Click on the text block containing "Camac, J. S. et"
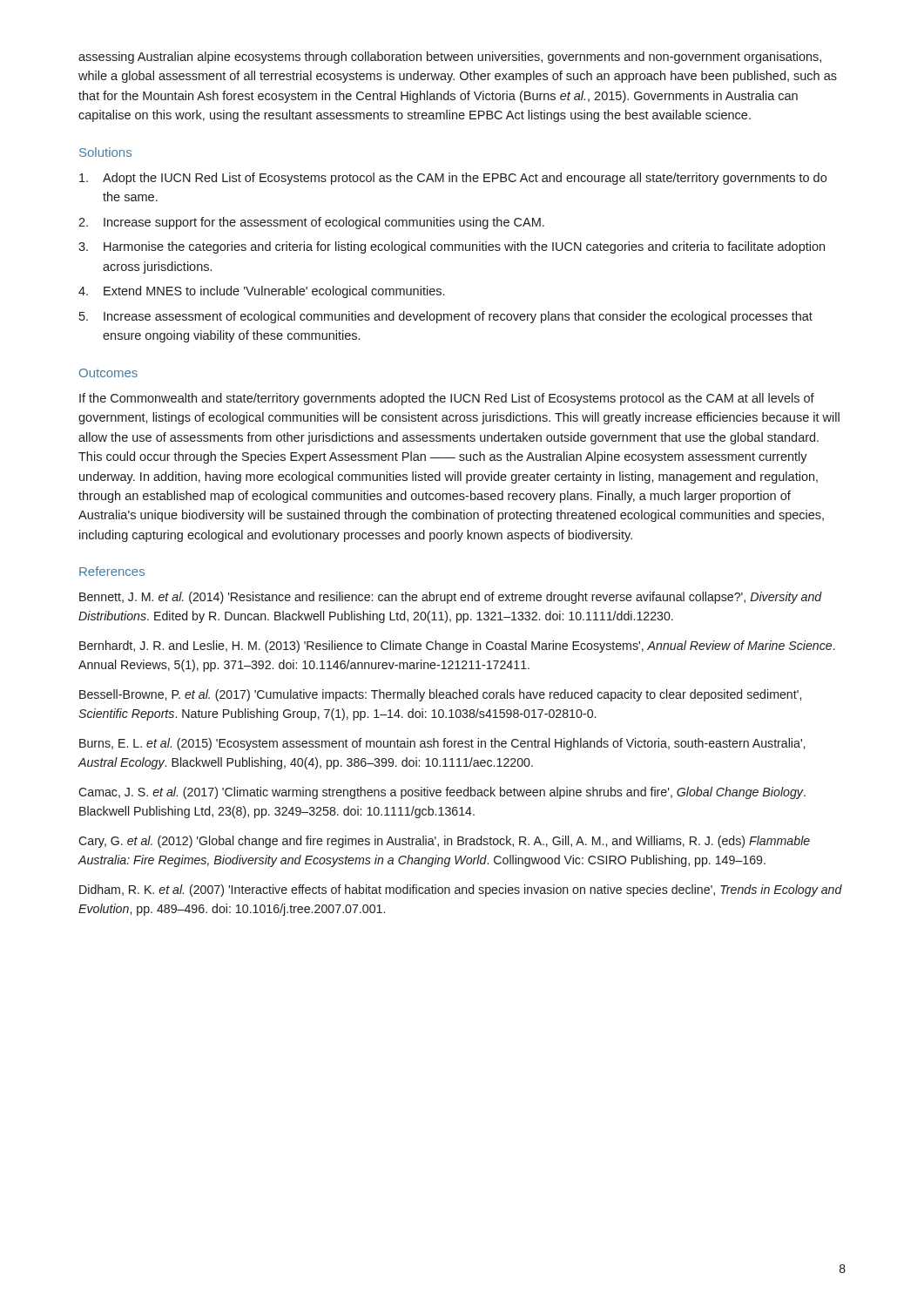Image resolution: width=924 pixels, height=1307 pixels. pyautogui.click(x=442, y=802)
